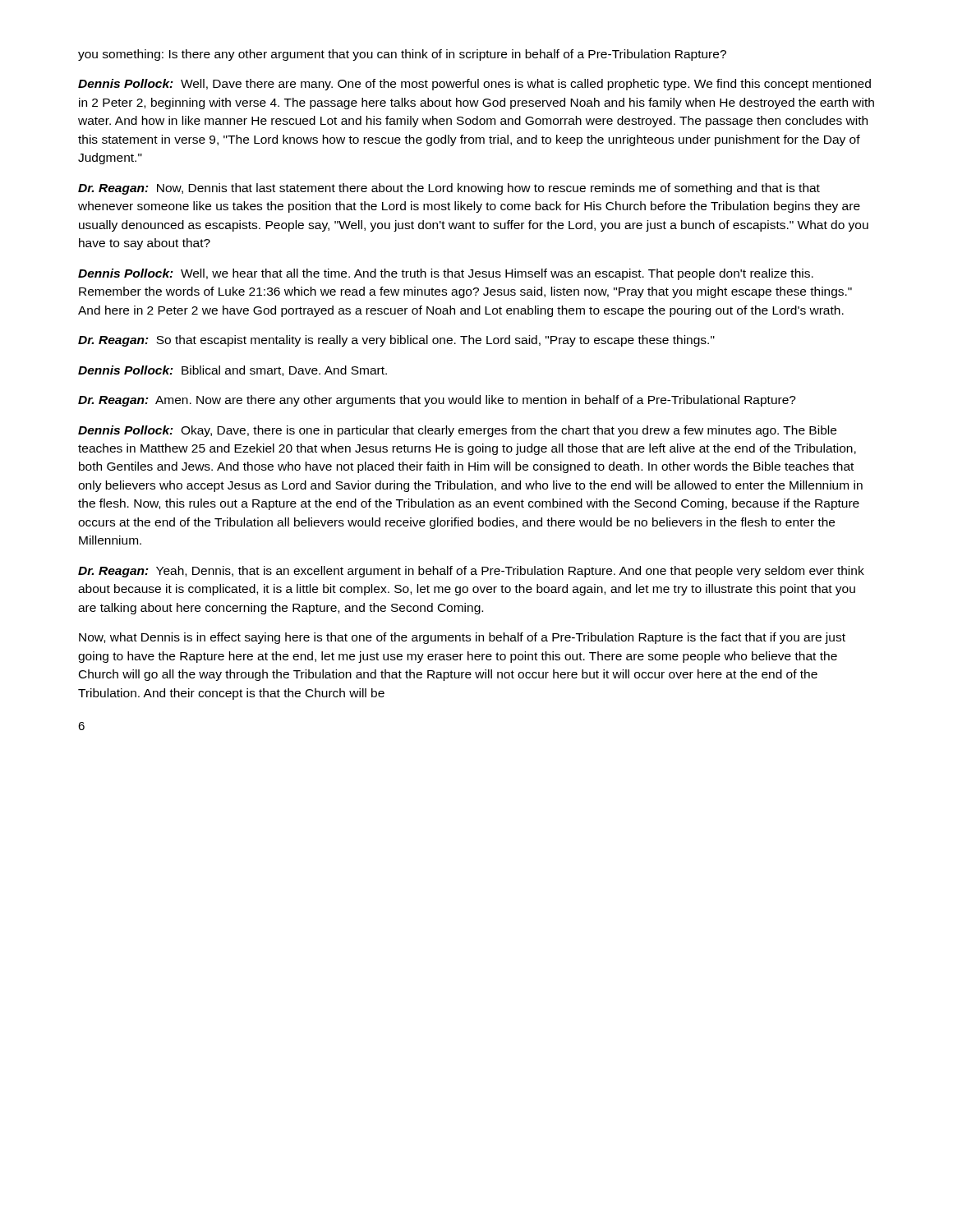The width and height of the screenshot is (953, 1232).
Task: Find the block starting "Now, what Dennis is in effect"
Action: click(476, 665)
